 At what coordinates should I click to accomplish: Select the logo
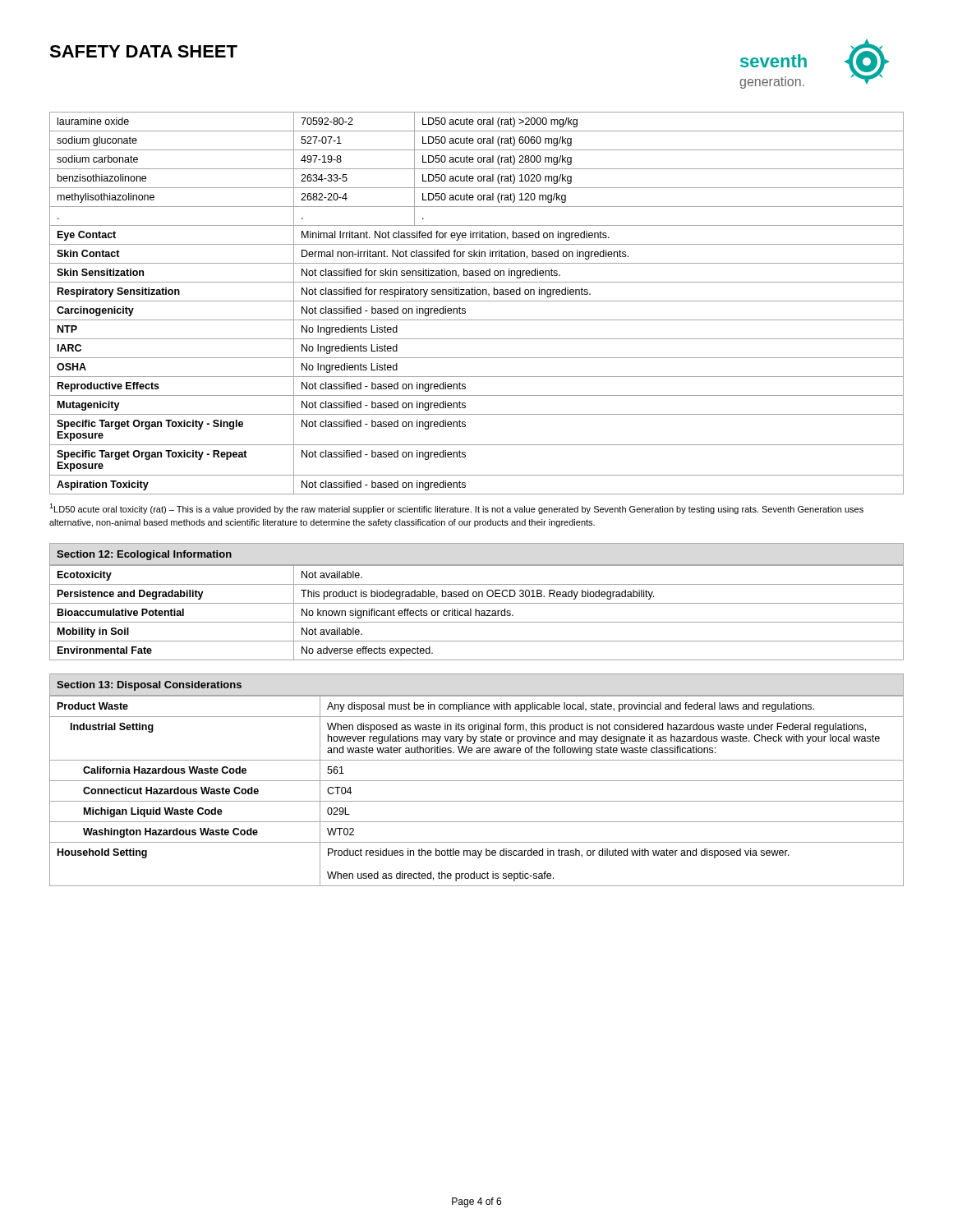click(822, 65)
